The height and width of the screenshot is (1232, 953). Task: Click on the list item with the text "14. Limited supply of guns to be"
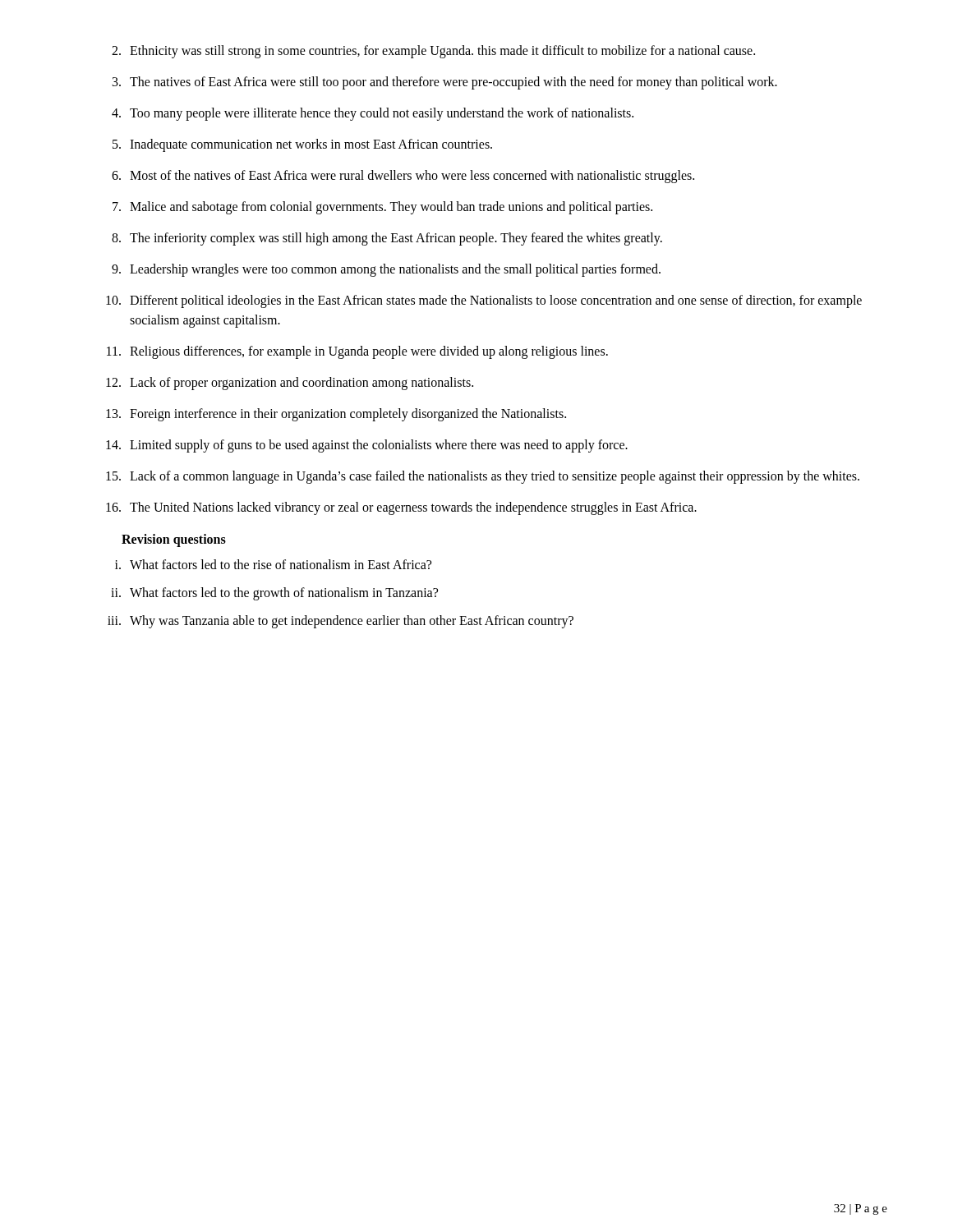[x=485, y=445]
